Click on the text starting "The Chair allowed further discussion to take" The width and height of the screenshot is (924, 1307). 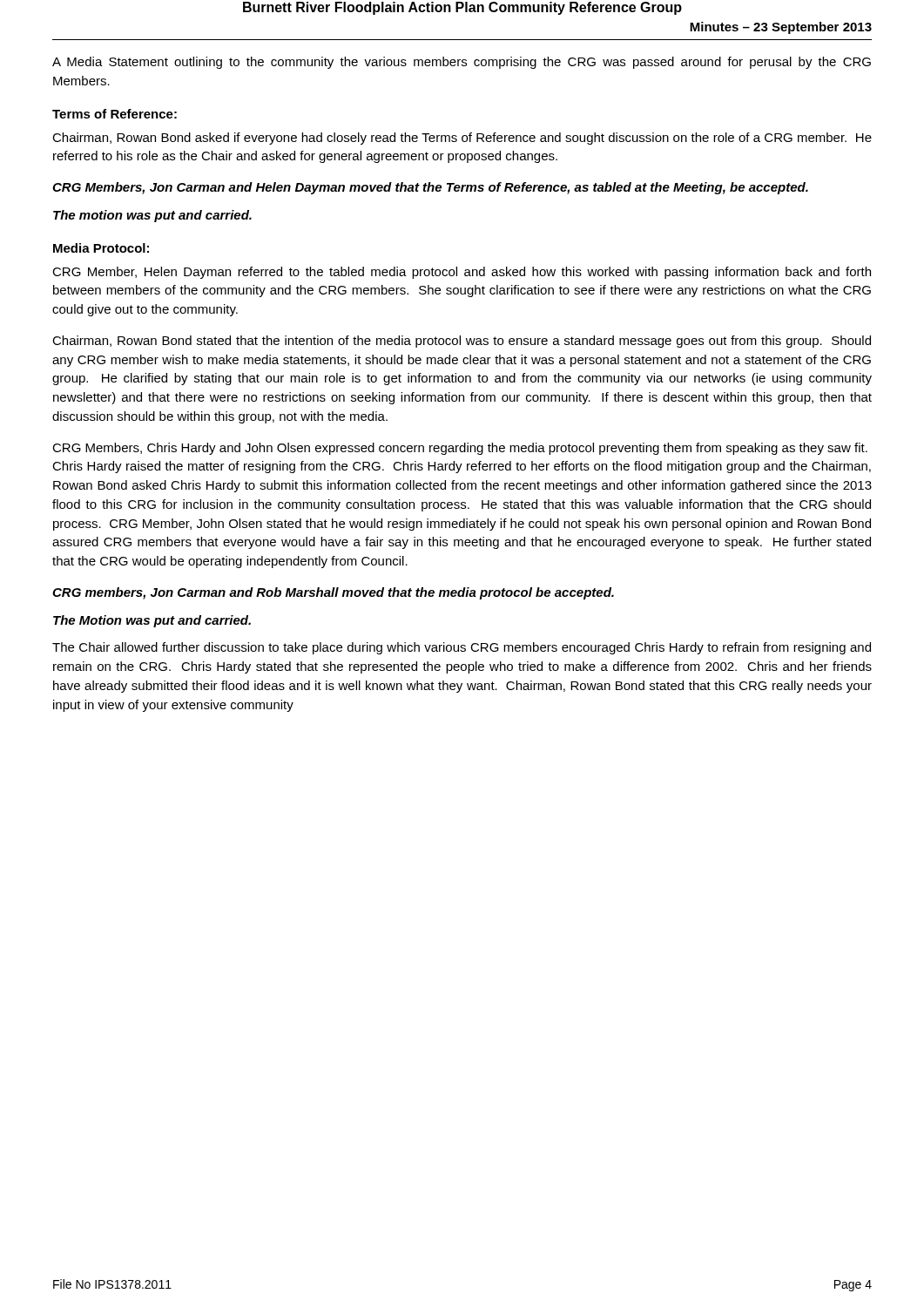click(462, 676)
